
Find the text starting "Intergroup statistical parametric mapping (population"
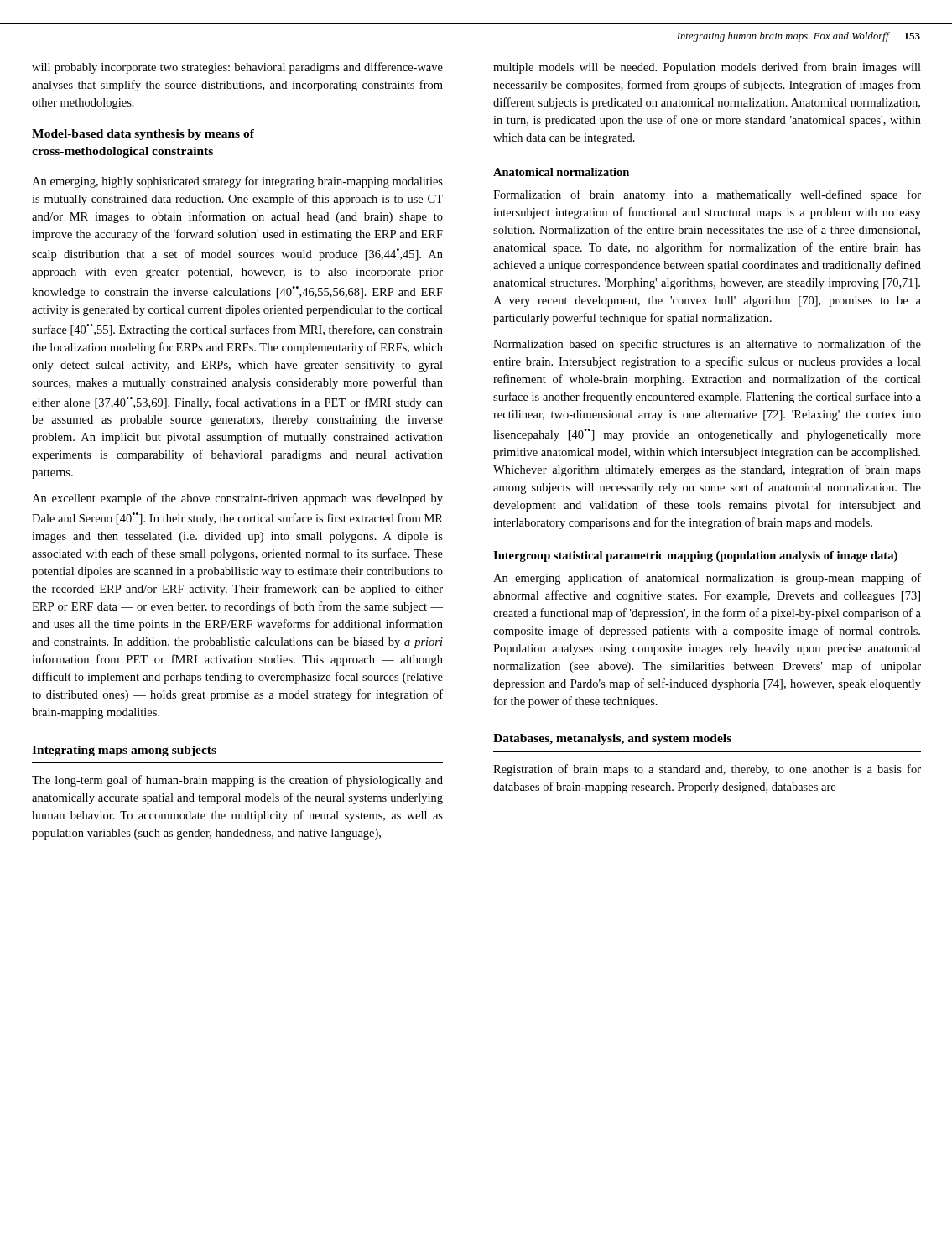pyautogui.click(x=695, y=555)
